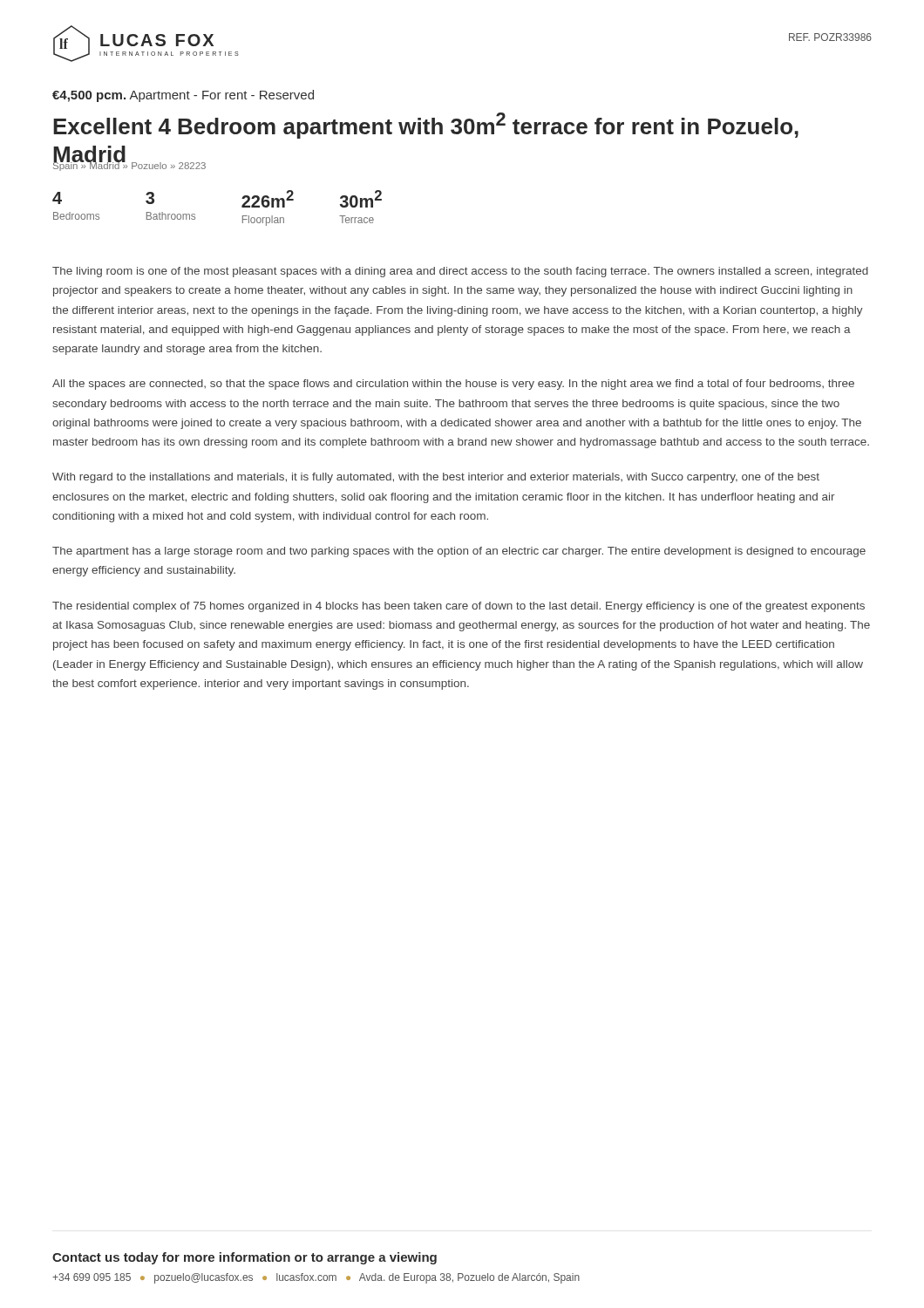Click on the text that reads "30m2 Terrace"

click(x=361, y=207)
